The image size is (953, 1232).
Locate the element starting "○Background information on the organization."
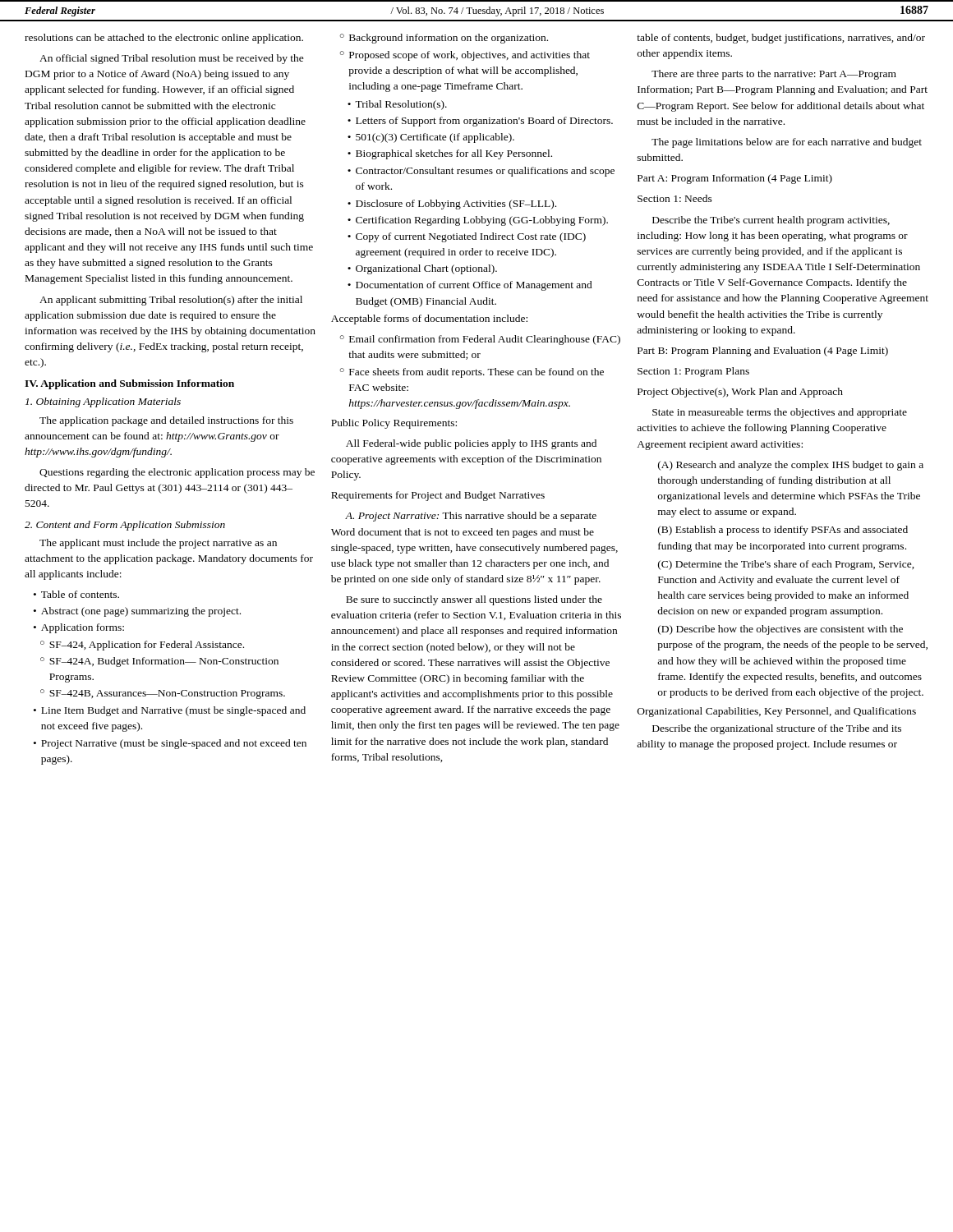[x=444, y=37]
